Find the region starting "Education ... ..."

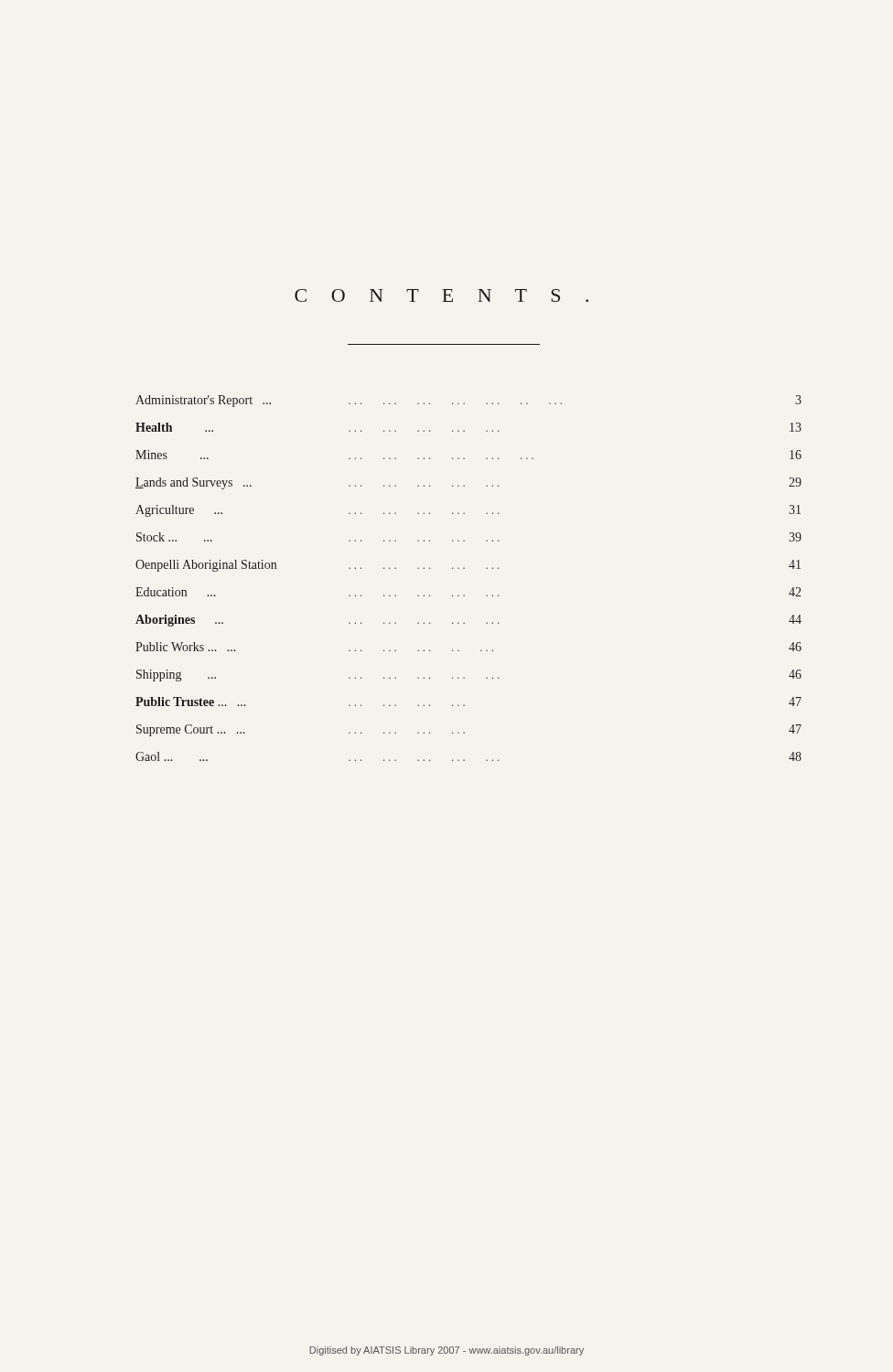[x=468, y=593]
